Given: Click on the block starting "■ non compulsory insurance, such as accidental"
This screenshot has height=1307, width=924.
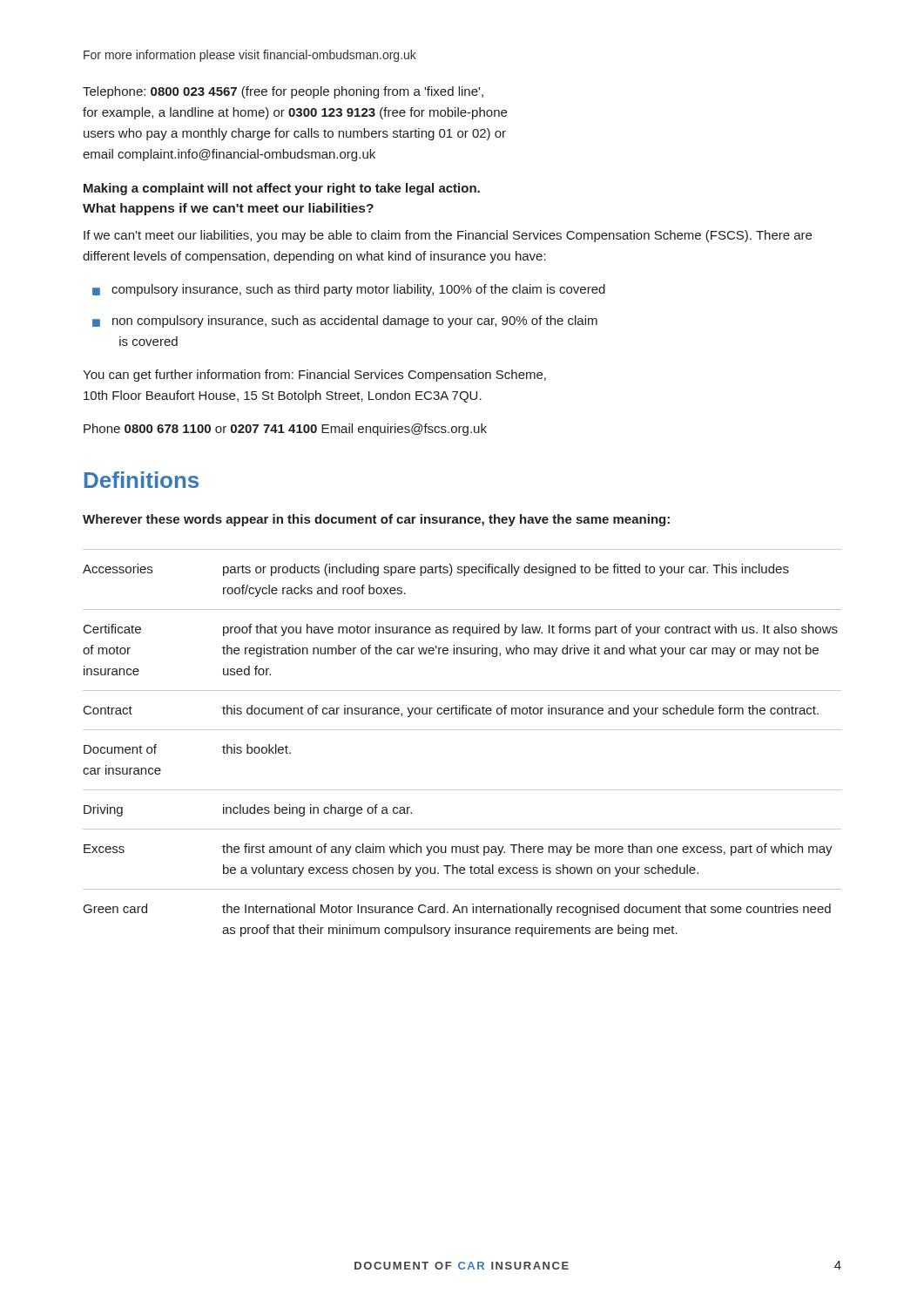Looking at the screenshot, I should click(345, 331).
